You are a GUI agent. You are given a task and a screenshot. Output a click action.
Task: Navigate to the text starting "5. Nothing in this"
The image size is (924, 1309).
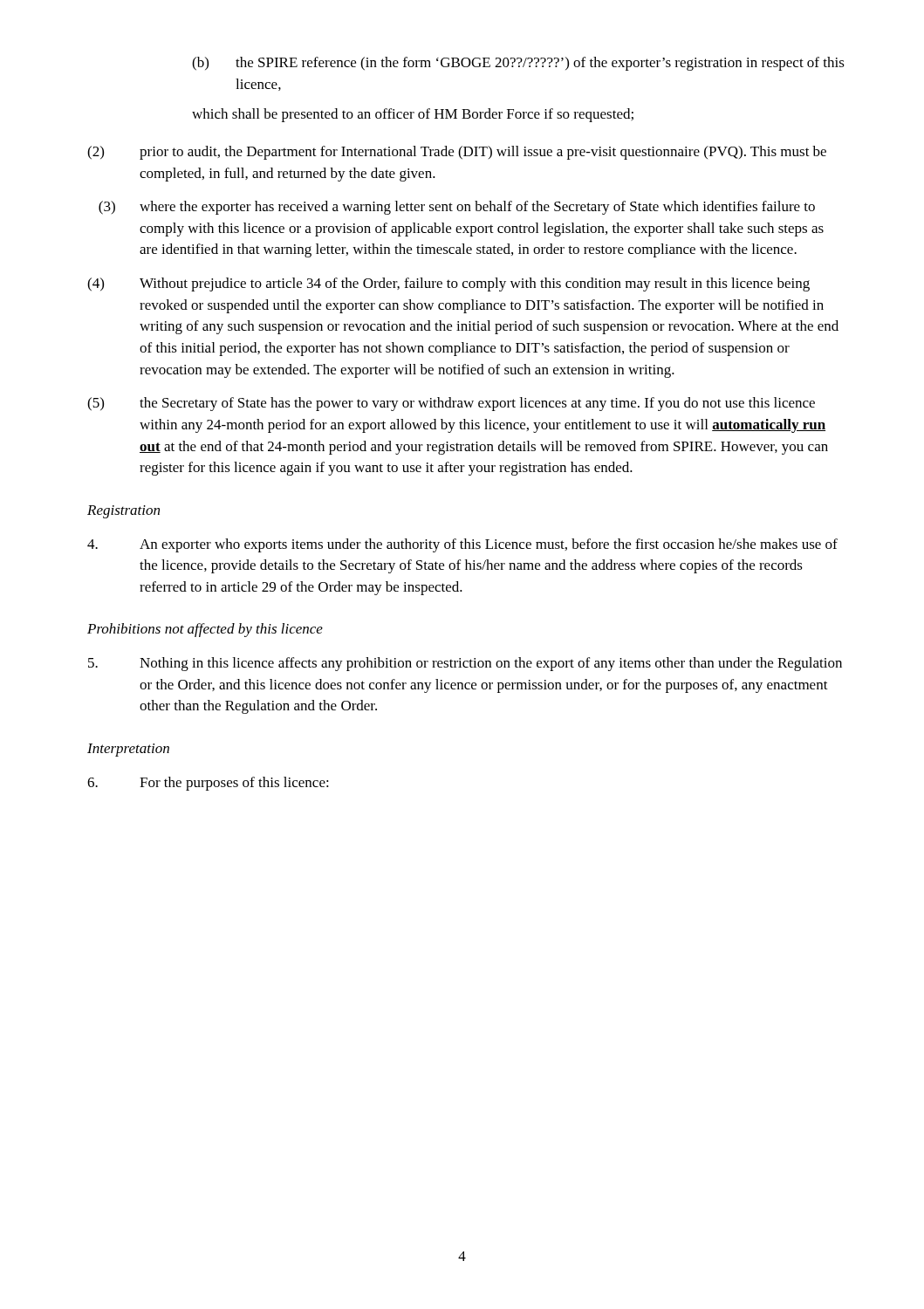pyautogui.click(x=466, y=685)
